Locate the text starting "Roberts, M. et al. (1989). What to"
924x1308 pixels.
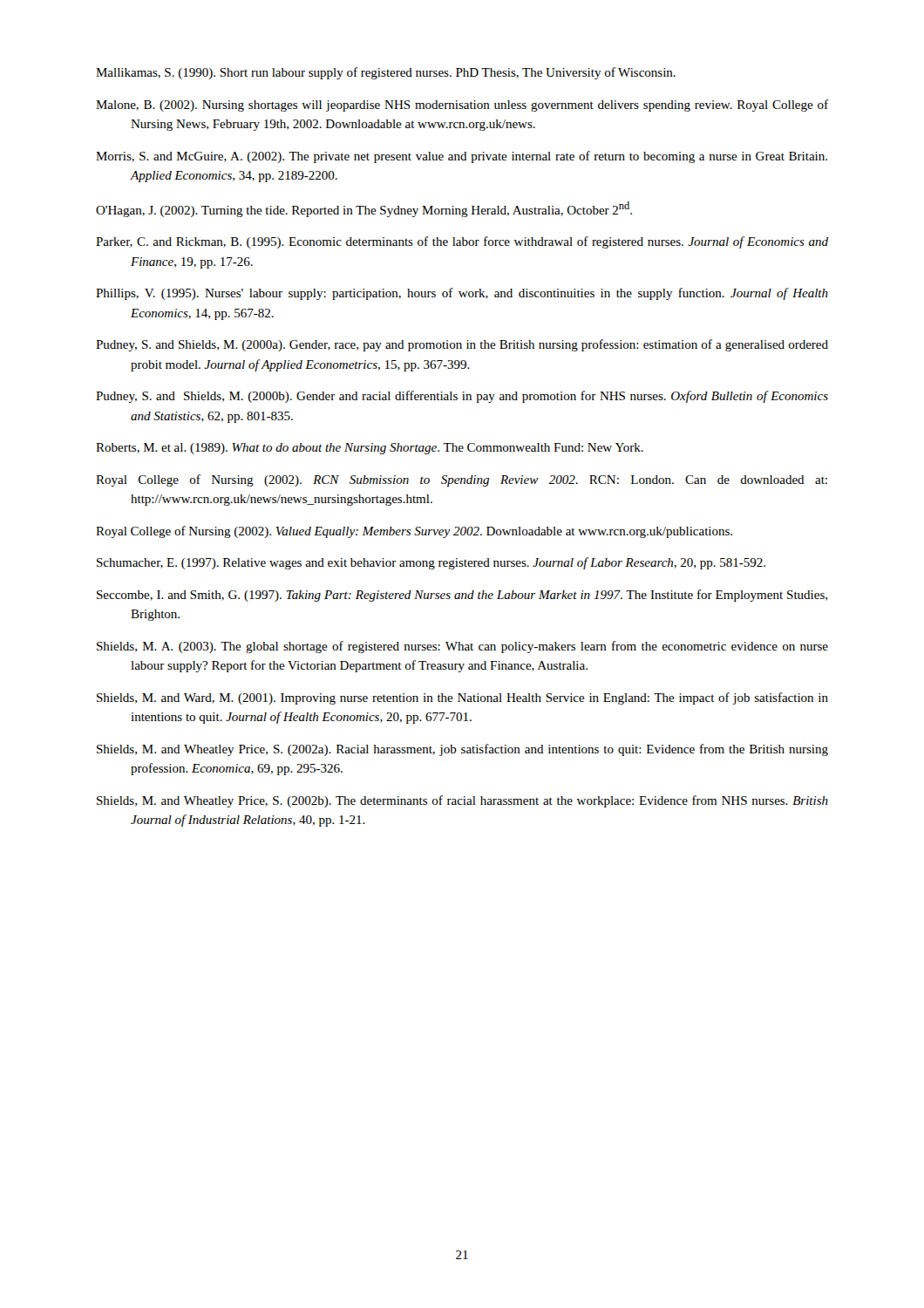point(370,447)
